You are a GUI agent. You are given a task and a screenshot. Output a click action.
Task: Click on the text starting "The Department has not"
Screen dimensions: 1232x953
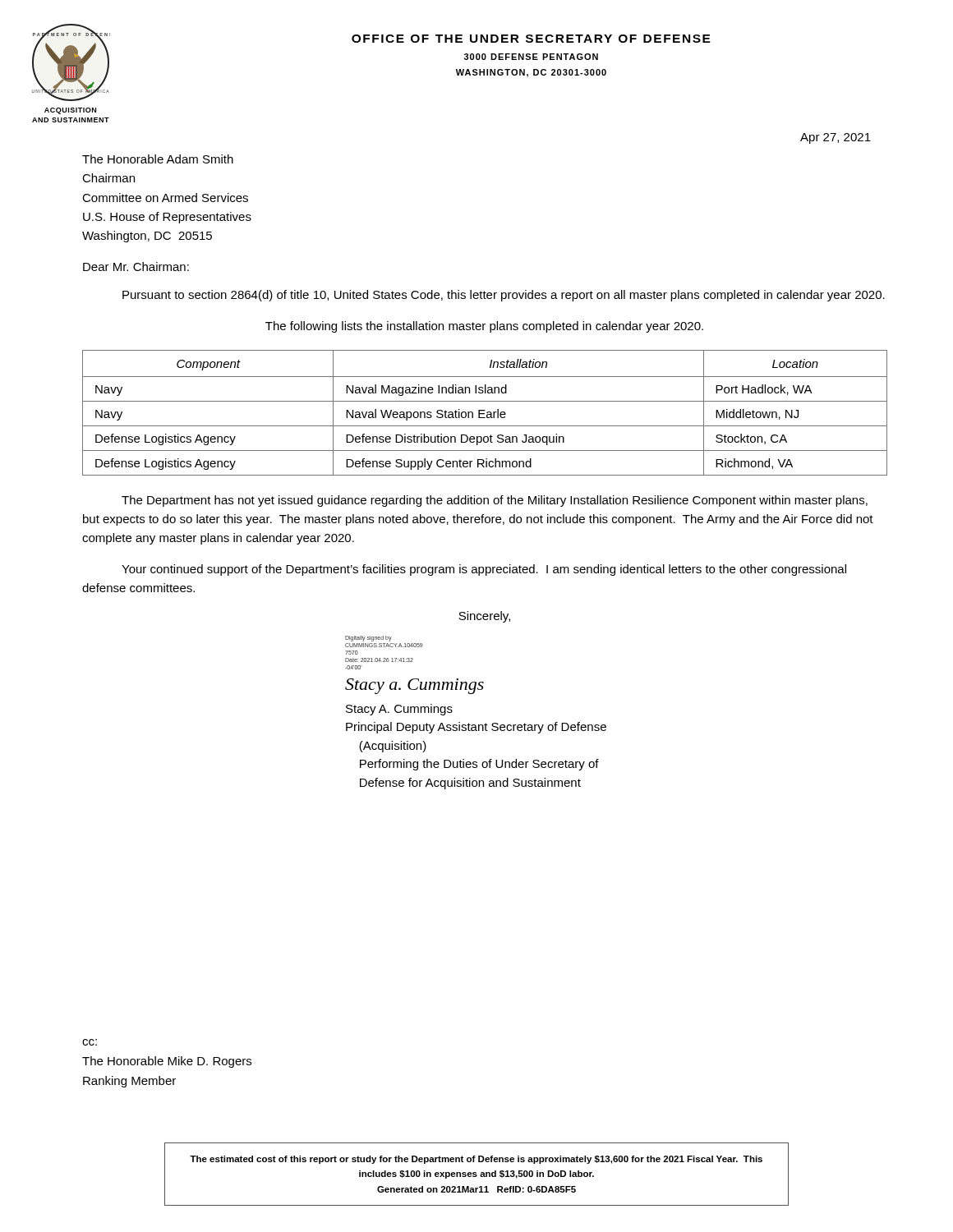[x=478, y=519]
